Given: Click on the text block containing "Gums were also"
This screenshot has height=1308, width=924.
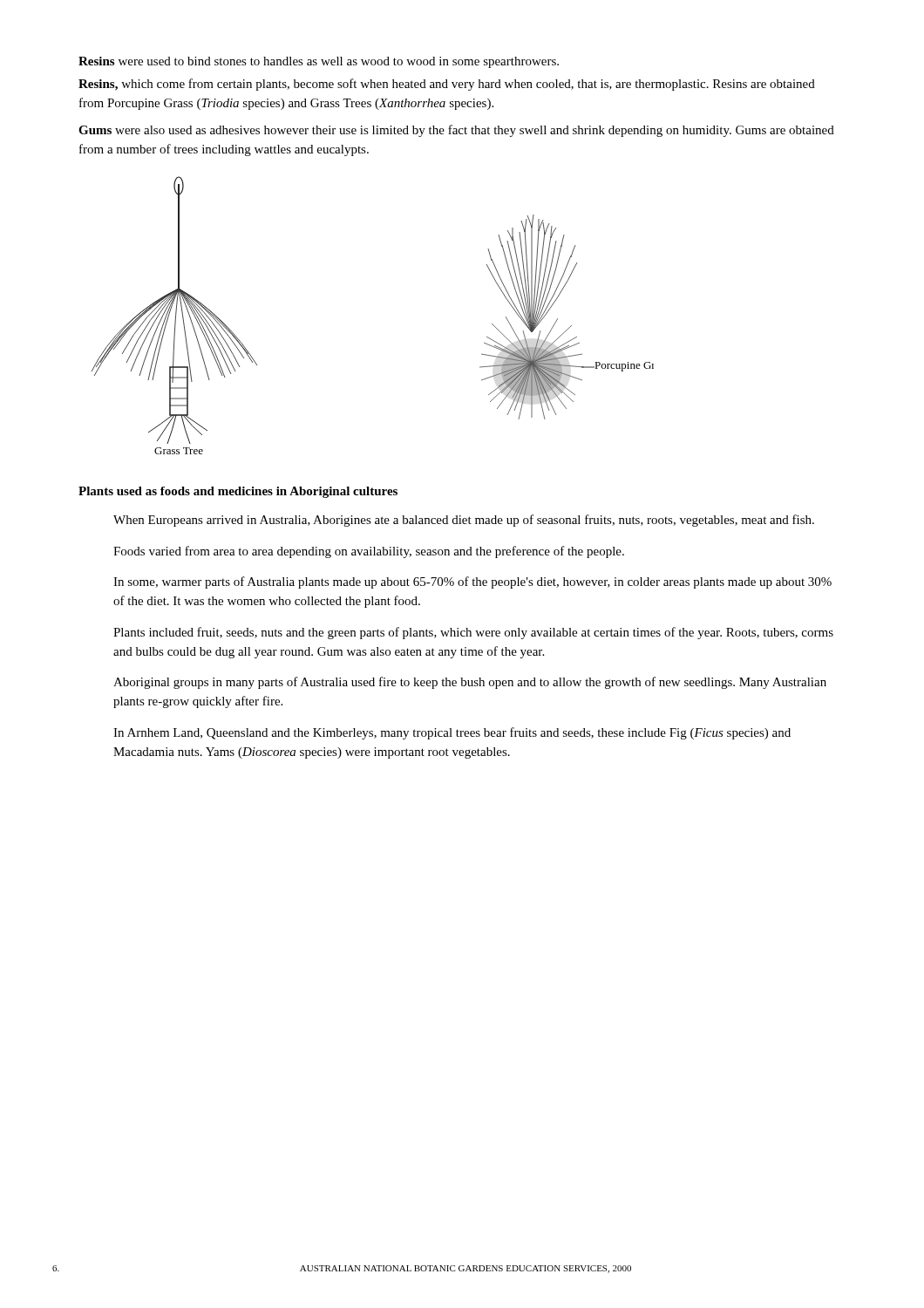Looking at the screenshot, I should click(456, 140).
